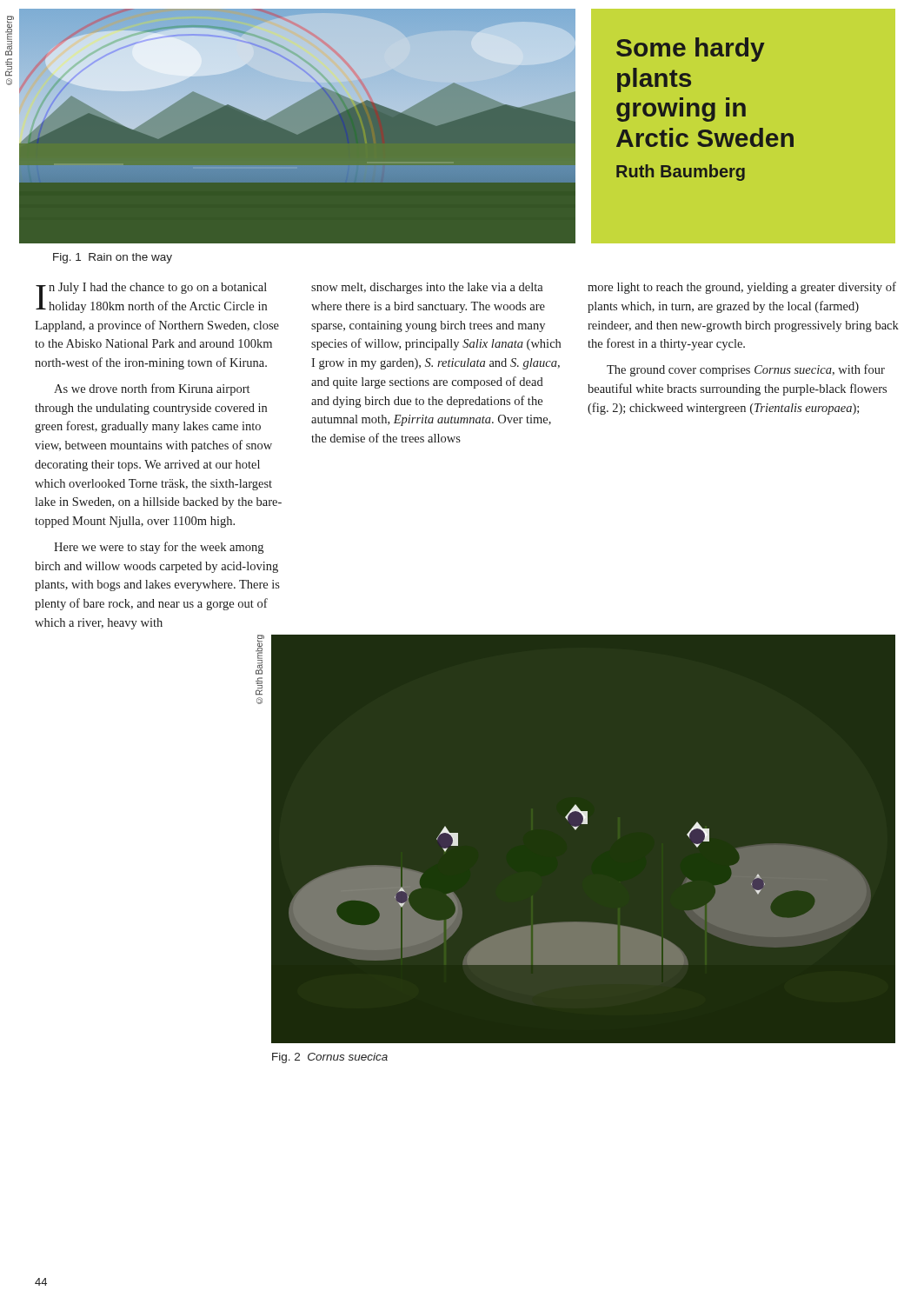Point to the block starting "more light to reach the ground, yielding a"
The image size is (924, 1304).
pos(744,348)
